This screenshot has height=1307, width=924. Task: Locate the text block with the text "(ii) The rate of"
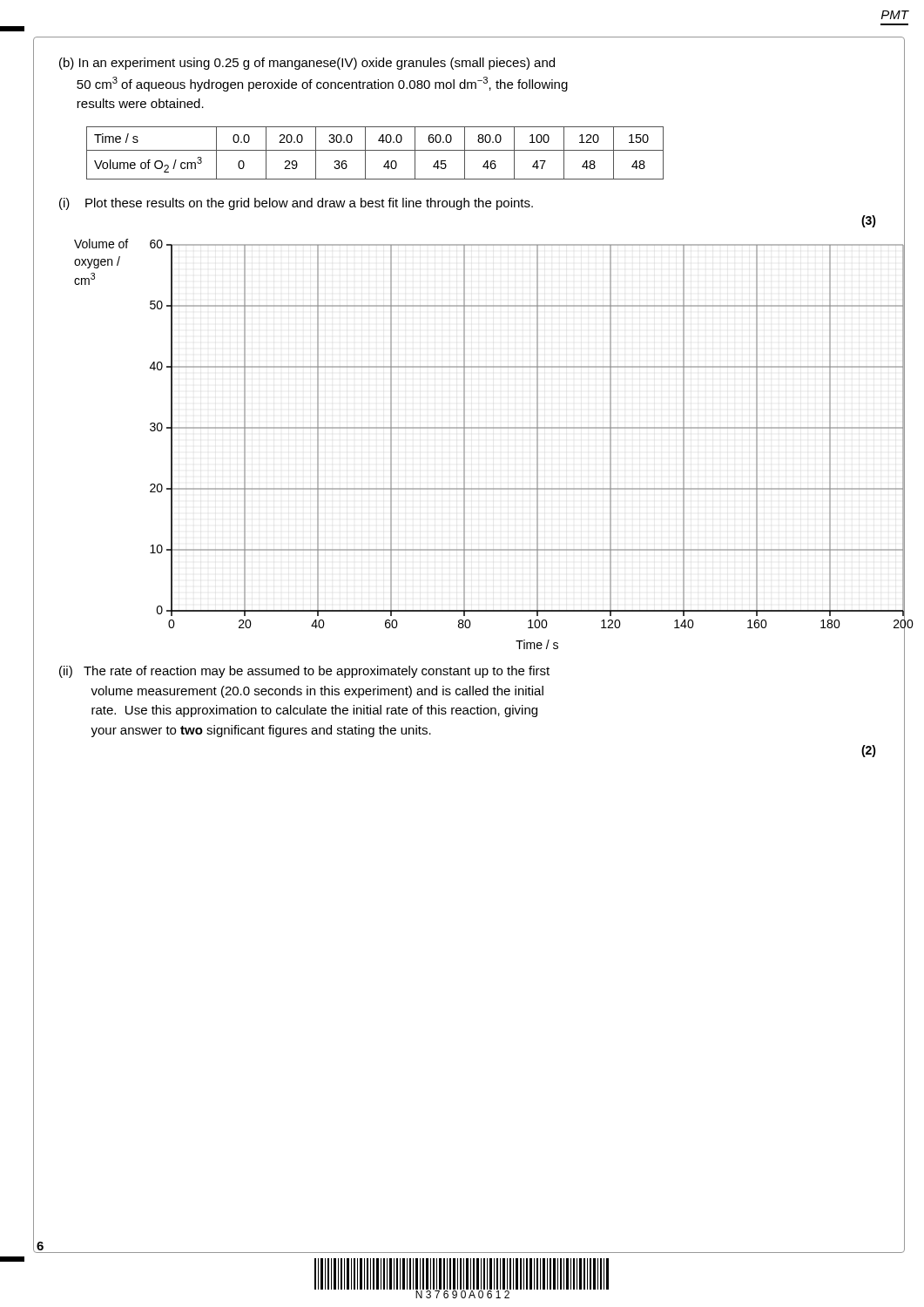tap(304, 700)
